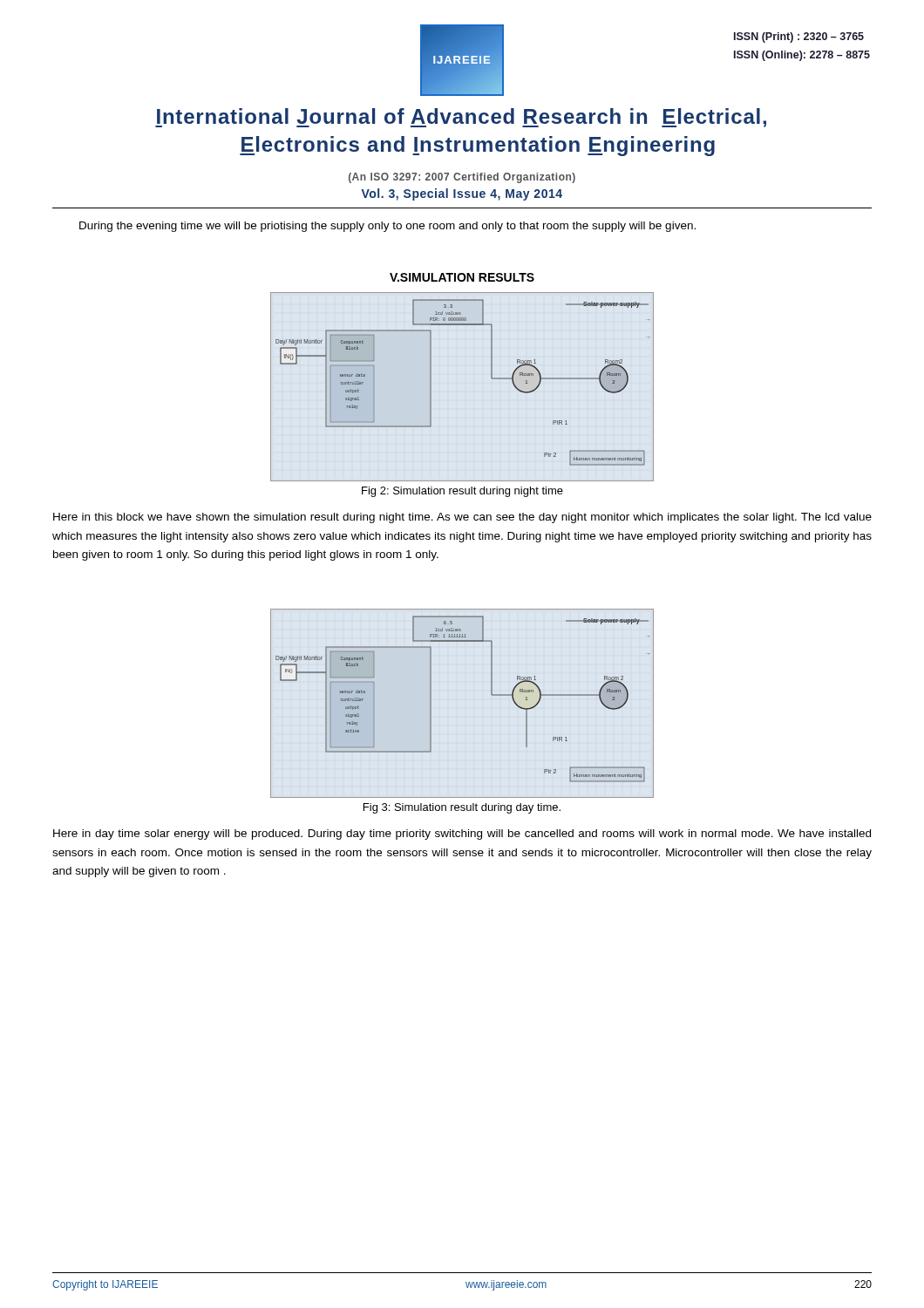Point to the block starting "International Journal of Advanced"

462,131
